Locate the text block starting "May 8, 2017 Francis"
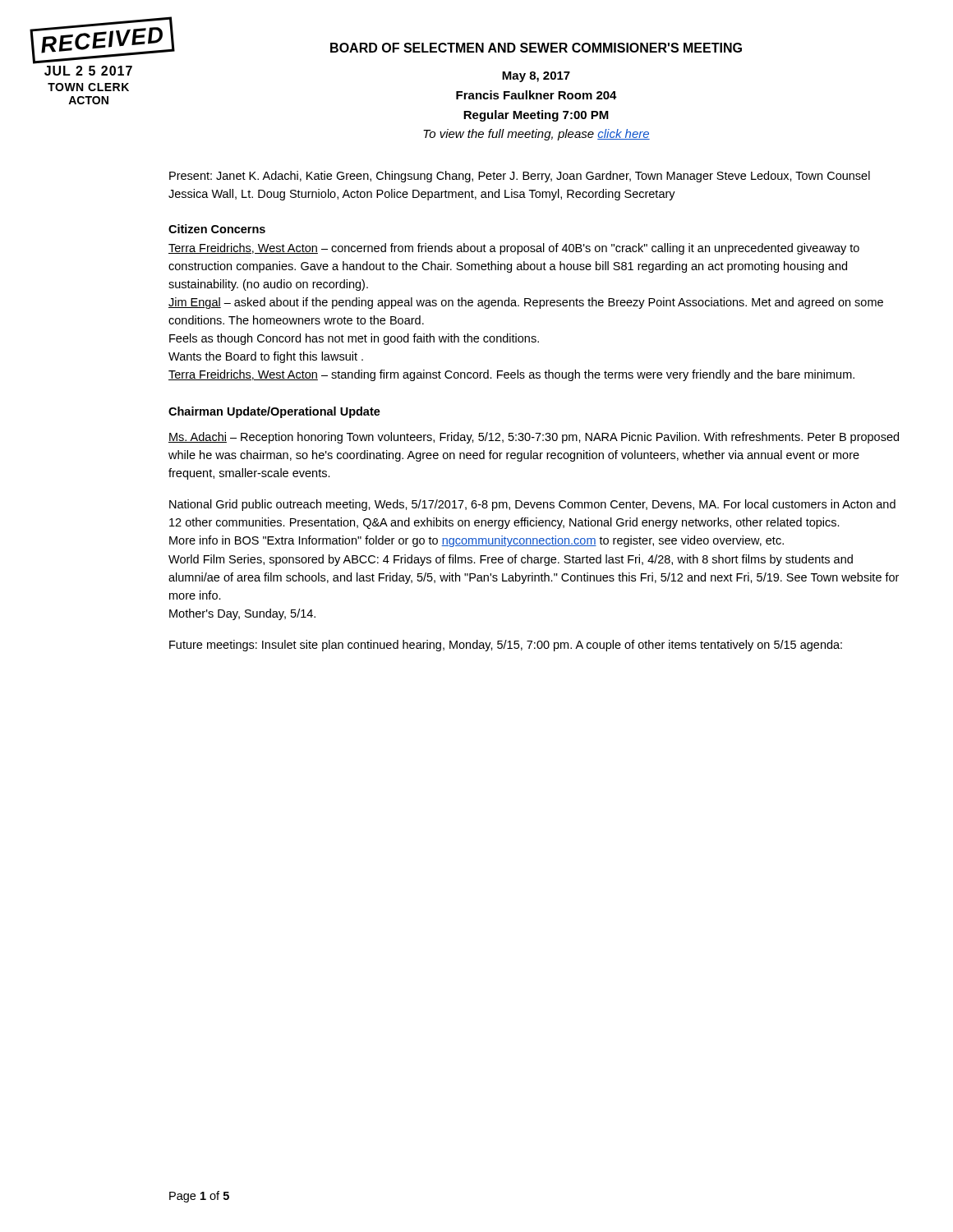 [536, 95]
